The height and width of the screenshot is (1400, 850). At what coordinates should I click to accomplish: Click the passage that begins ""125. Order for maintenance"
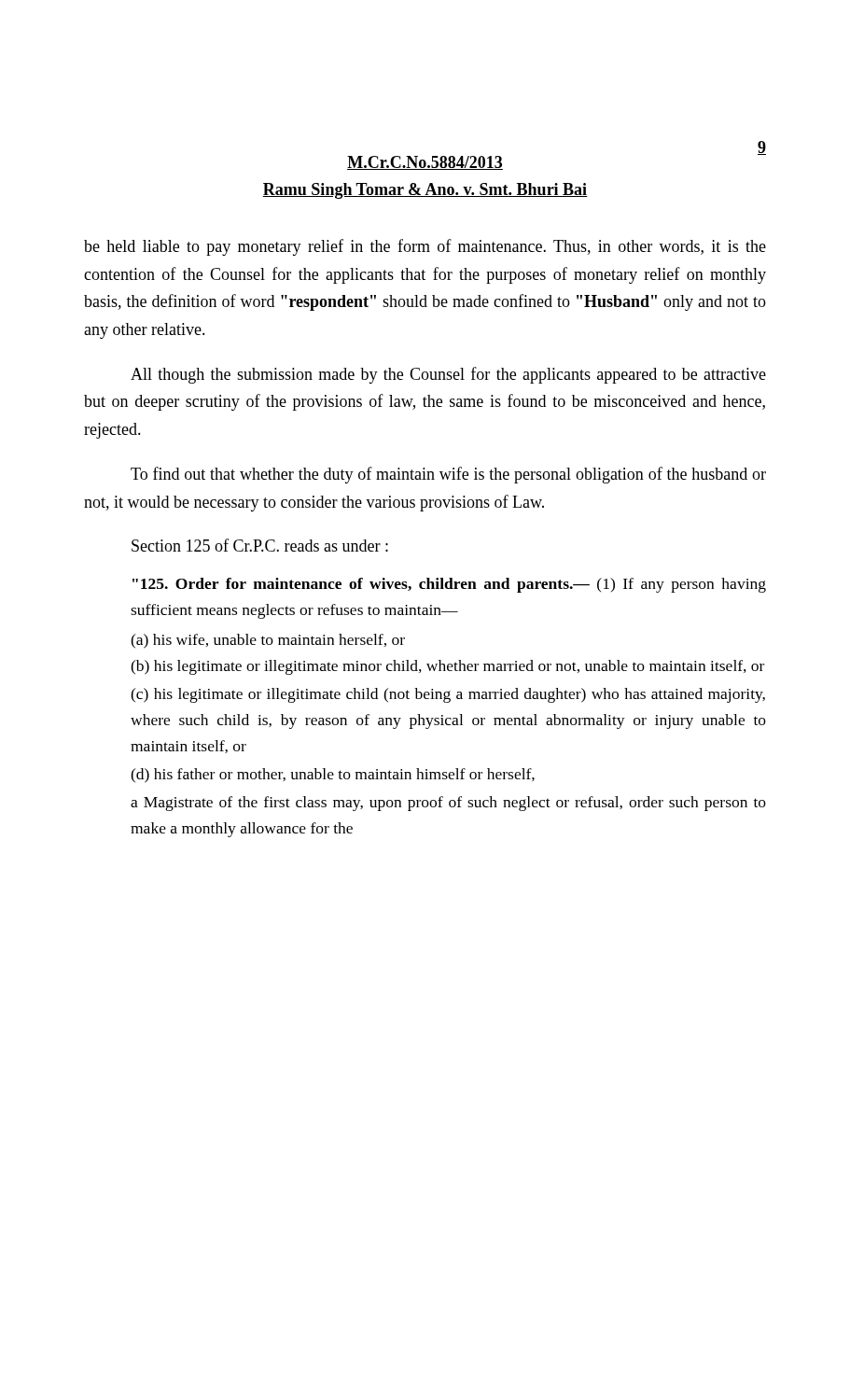[x=448, y=705]
